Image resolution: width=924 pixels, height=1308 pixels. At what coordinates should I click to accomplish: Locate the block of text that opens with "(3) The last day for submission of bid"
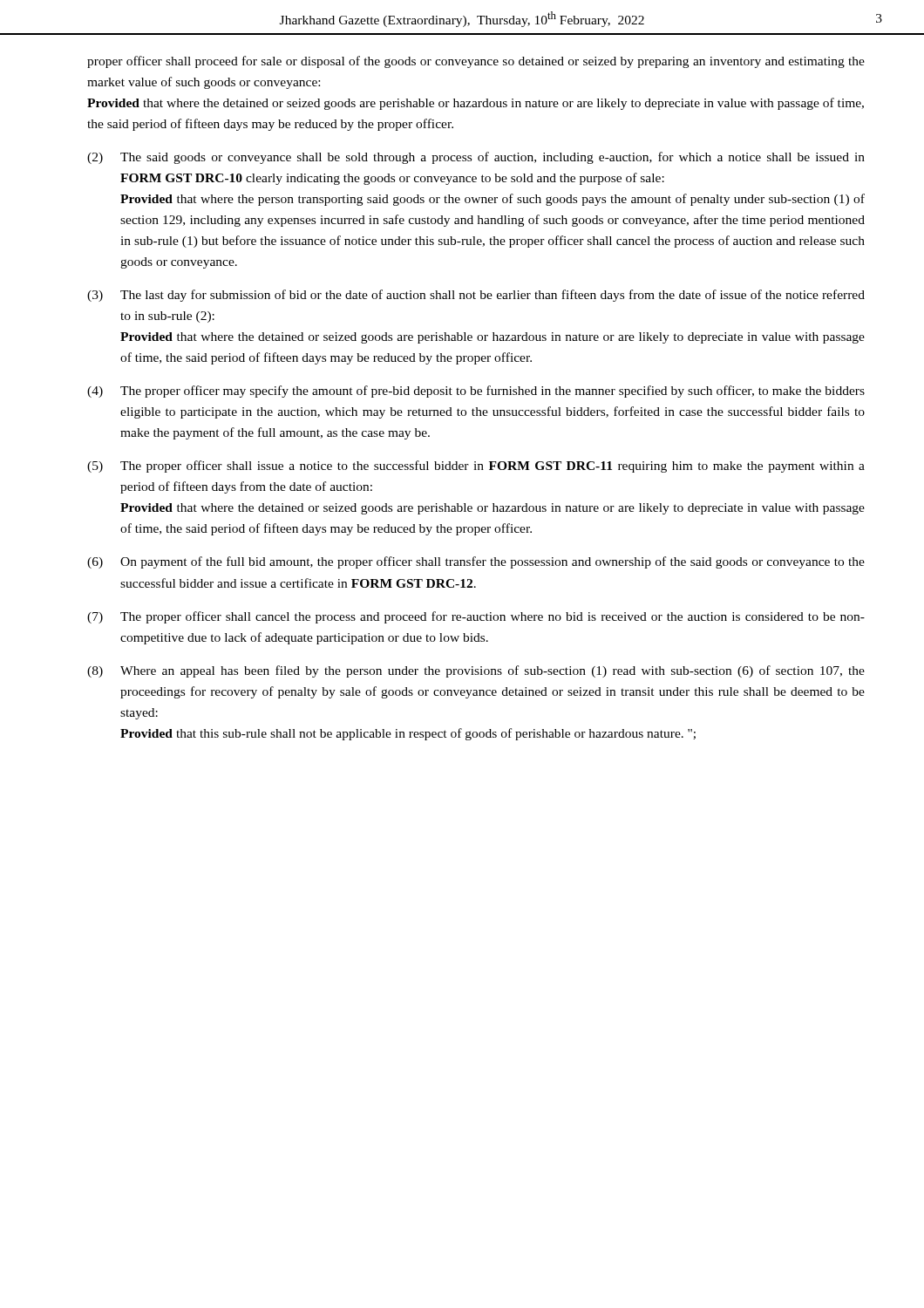coord(476,326)
